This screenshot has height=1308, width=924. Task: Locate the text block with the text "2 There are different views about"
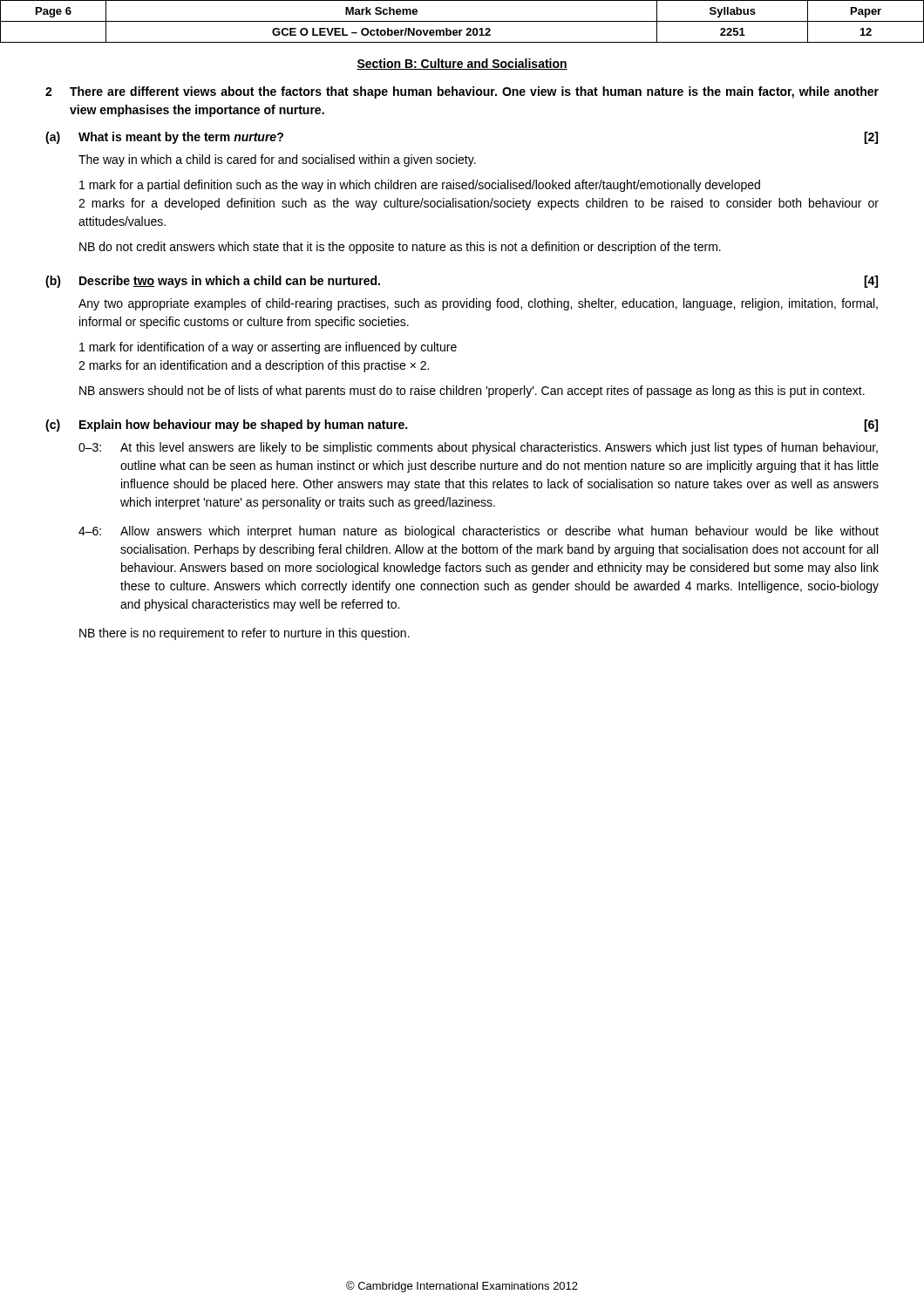pyautogui.click(x=462, y=101)
